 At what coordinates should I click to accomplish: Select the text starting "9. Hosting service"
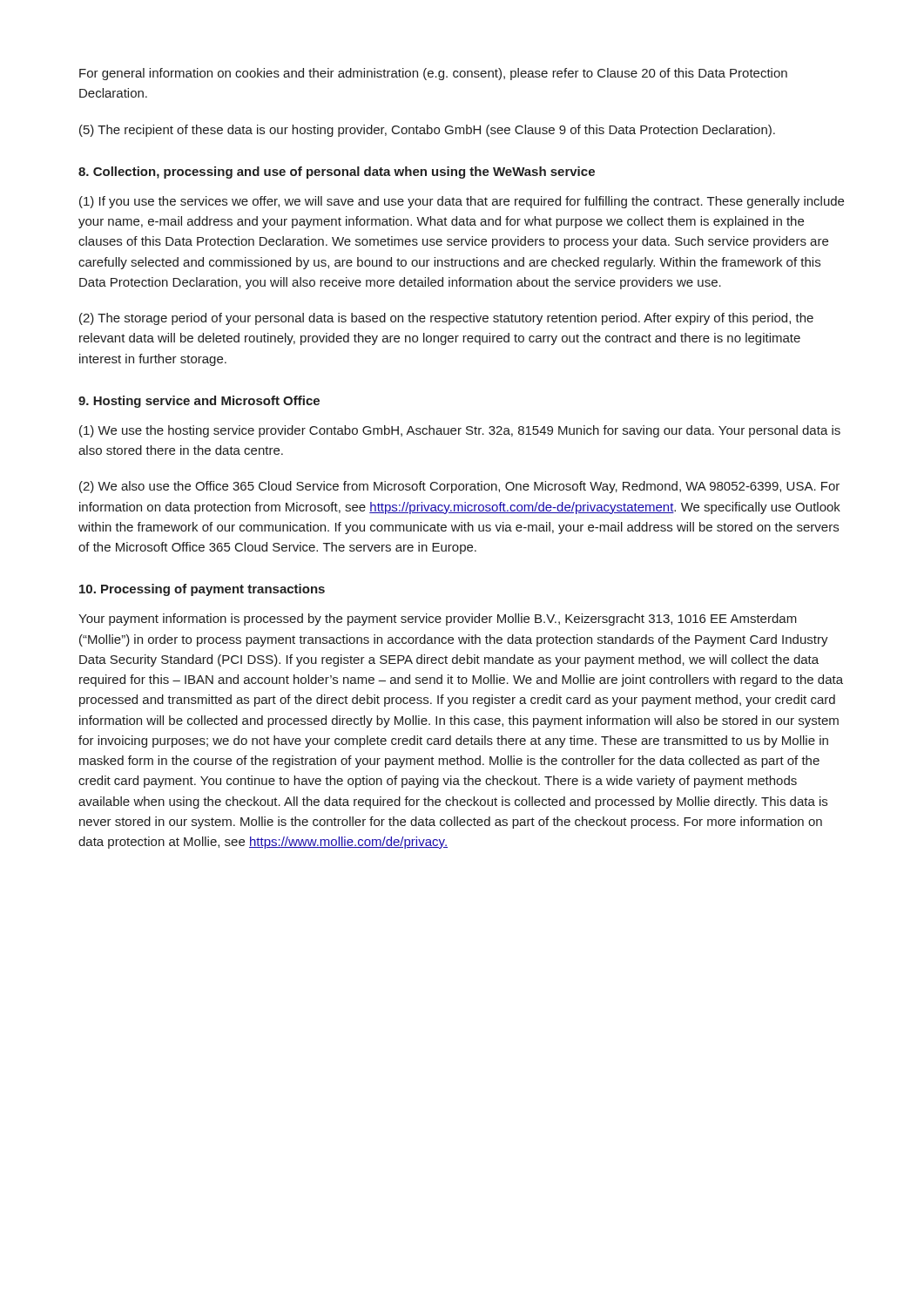(x=199, y=400)
